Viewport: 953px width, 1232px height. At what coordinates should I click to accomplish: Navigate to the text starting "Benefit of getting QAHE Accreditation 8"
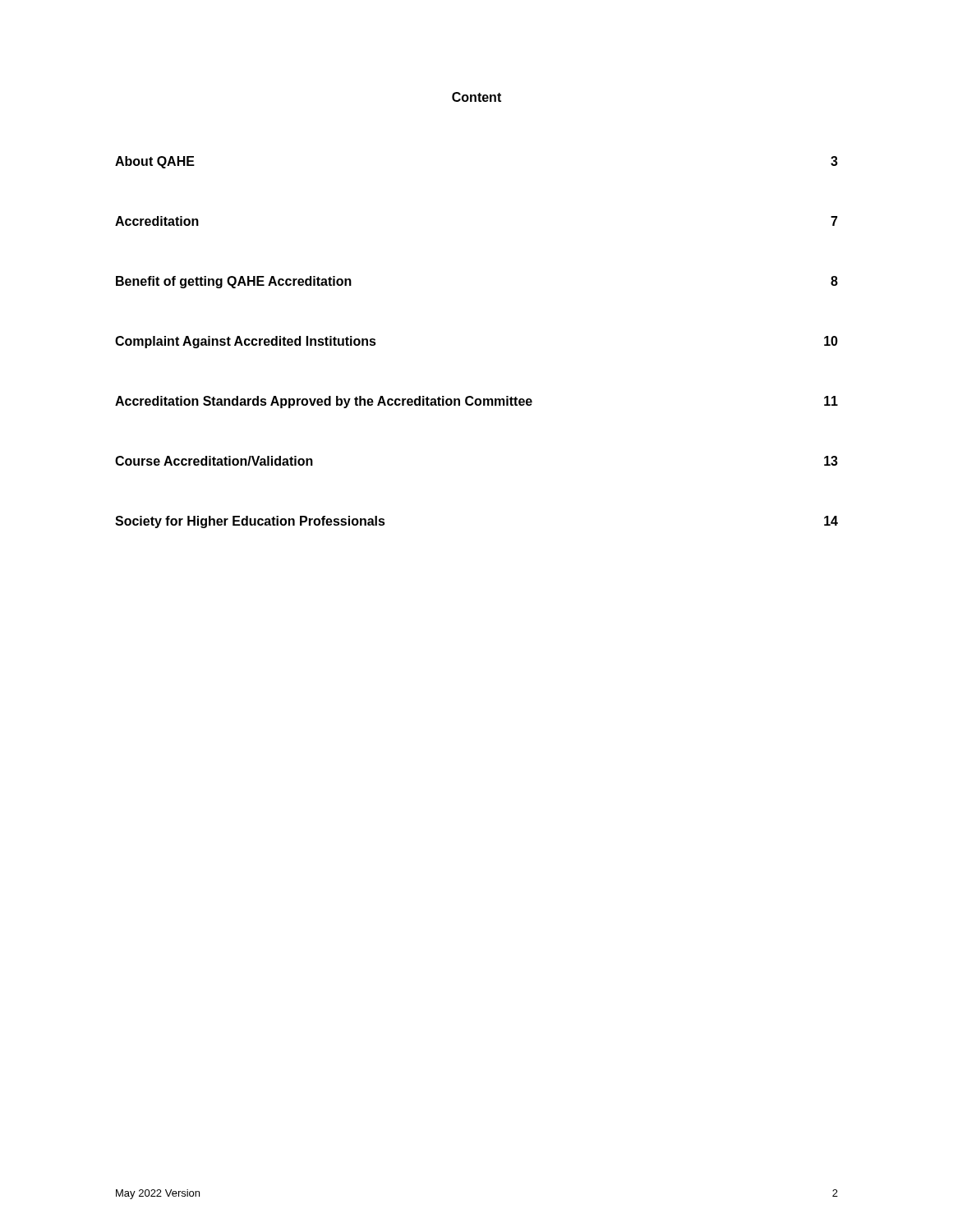(230, 282)
